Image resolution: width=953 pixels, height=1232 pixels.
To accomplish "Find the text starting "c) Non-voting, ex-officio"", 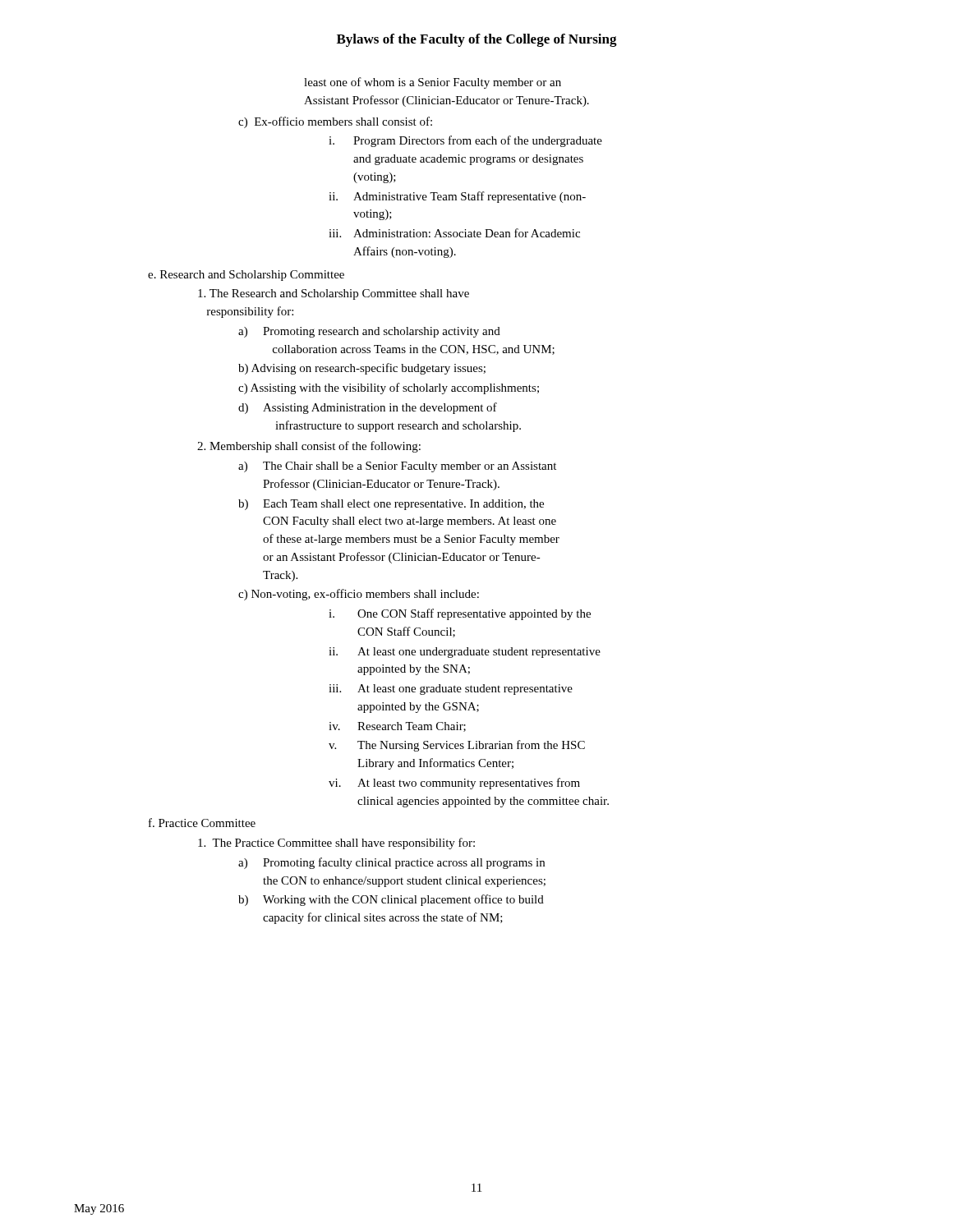I will click(x=359, y=594).
